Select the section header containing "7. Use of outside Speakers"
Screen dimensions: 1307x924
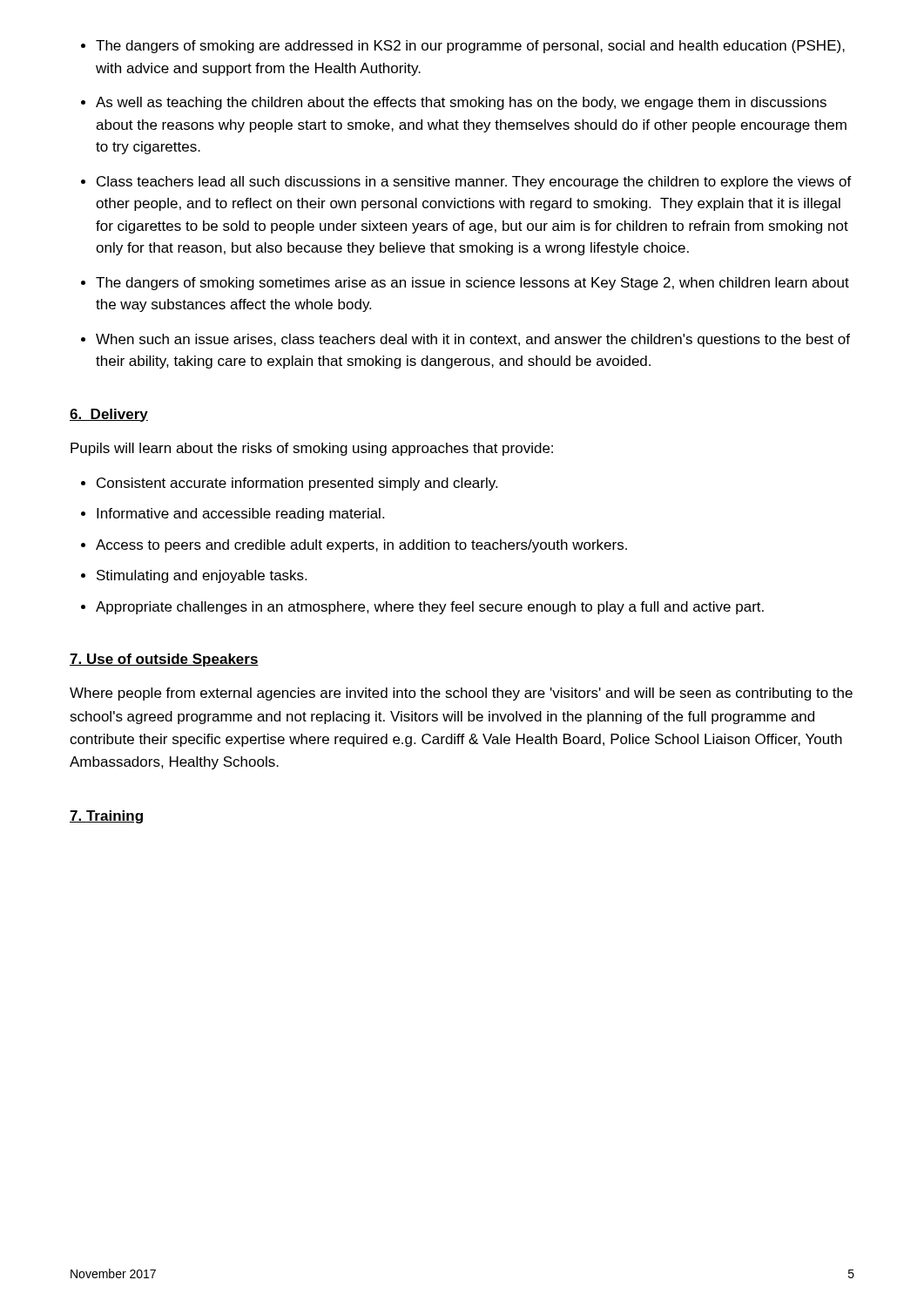[x=164, y=659]
